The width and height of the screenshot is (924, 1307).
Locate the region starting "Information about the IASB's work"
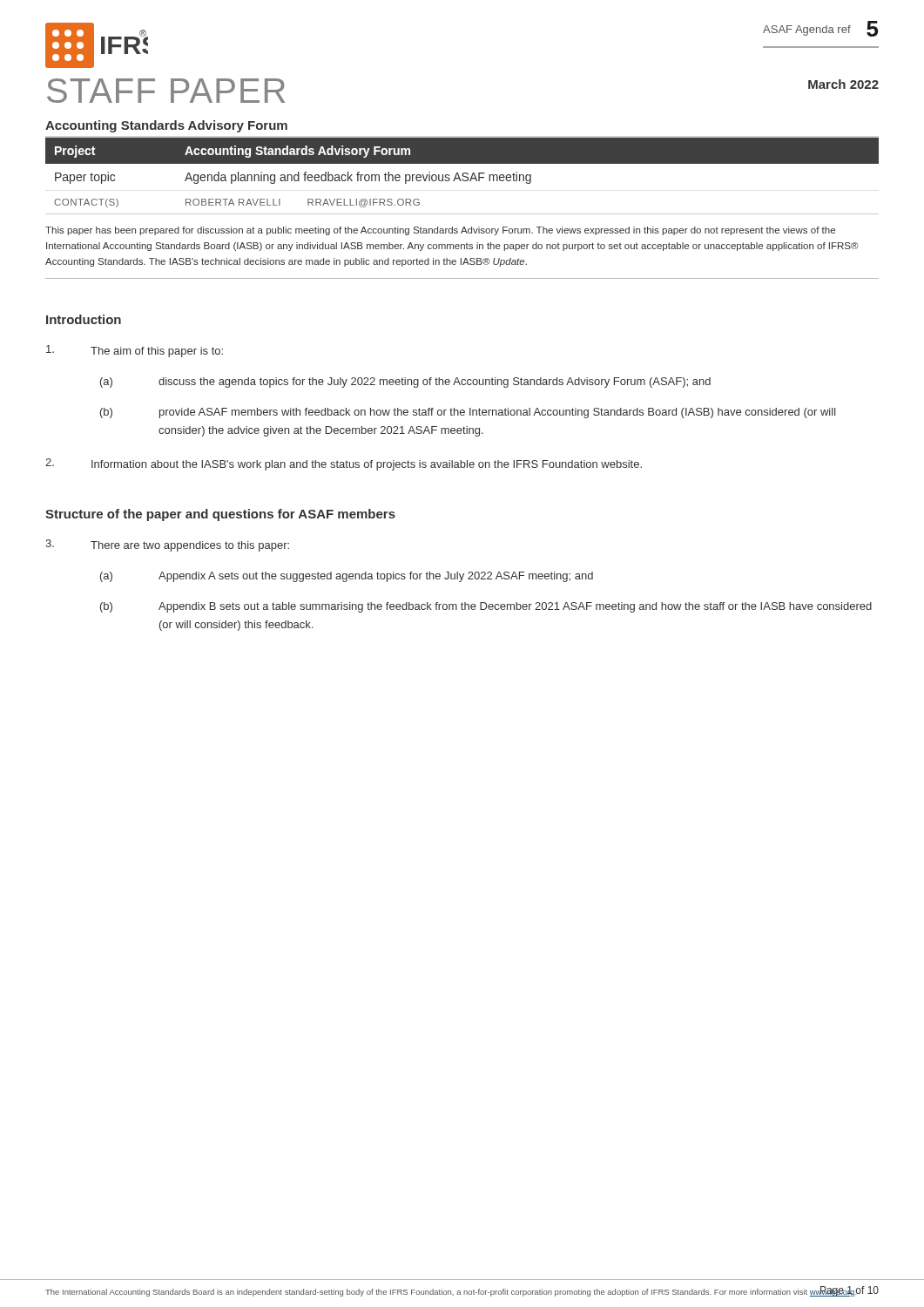[x=367, y=464]
